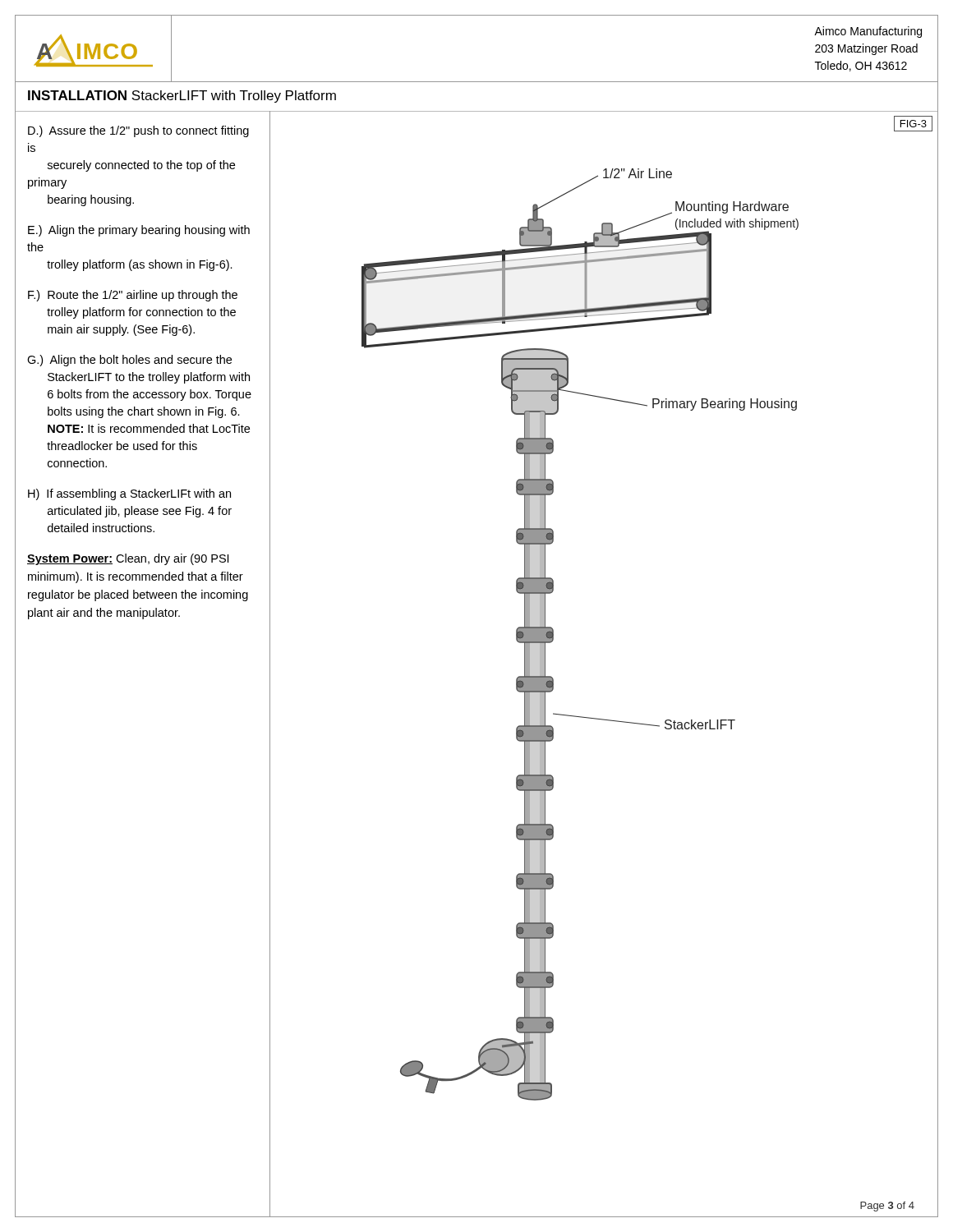Find the list item containing "H) If assembling"
953x1232 pixels.
point(129,511)
